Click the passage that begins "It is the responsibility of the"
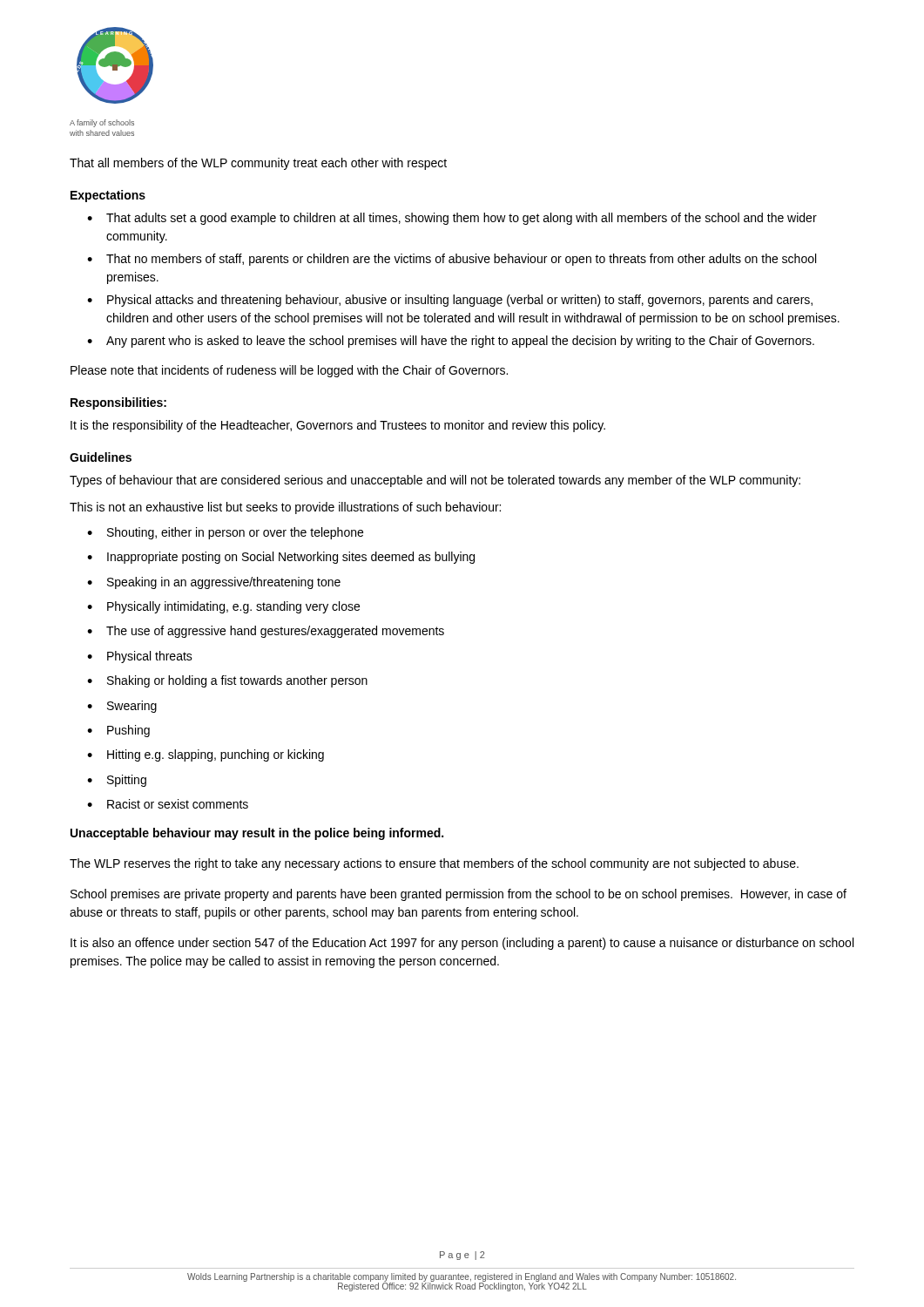Screen dimensions: 1307x924 tap(338, 425)
